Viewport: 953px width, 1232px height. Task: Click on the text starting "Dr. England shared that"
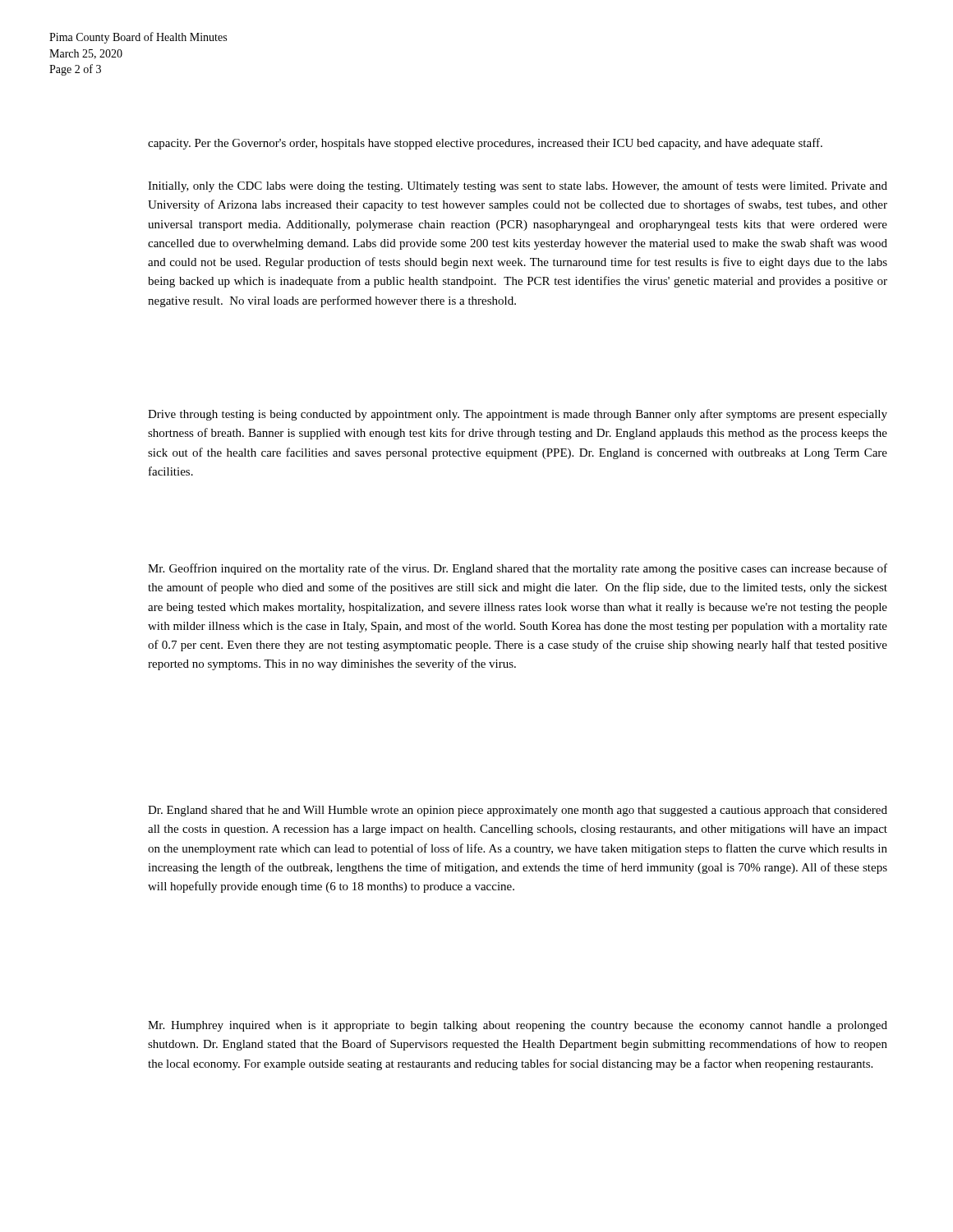[518, 849]
